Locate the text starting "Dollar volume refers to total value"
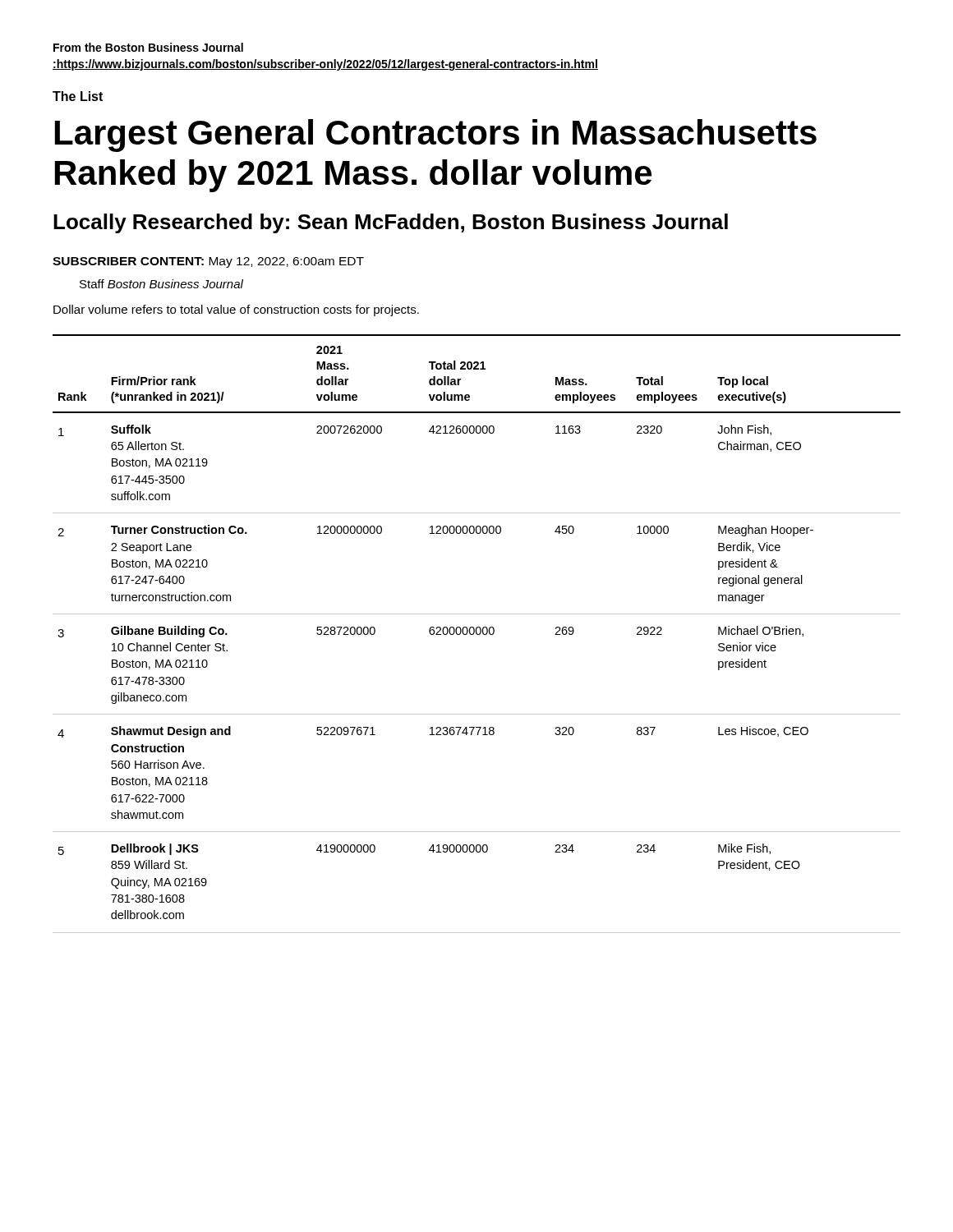This screenshot has width=953, height=1232. coord(236,310)
